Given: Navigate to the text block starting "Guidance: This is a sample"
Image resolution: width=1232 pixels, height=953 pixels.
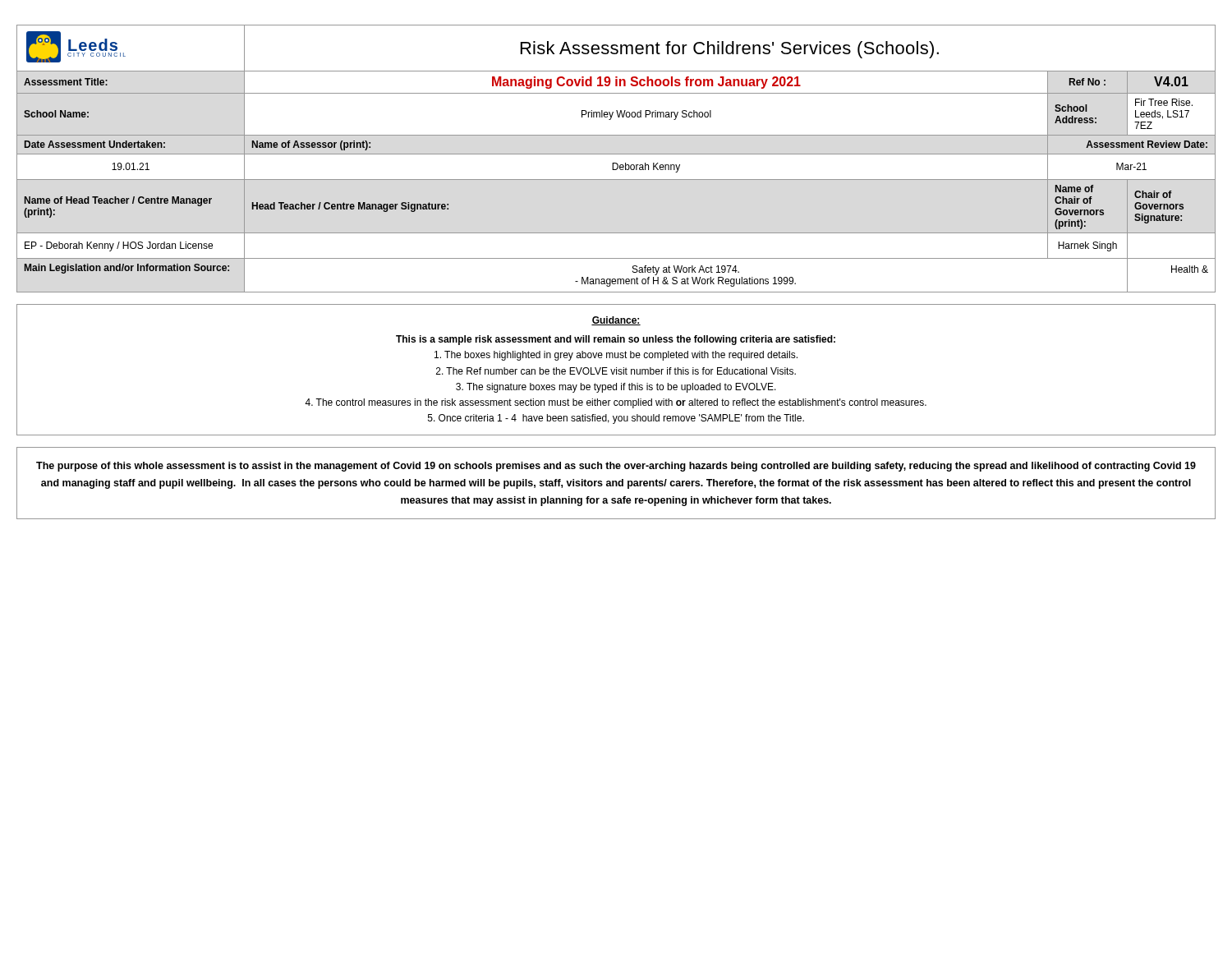Looking at the screenshot, I should click(616, 370).
